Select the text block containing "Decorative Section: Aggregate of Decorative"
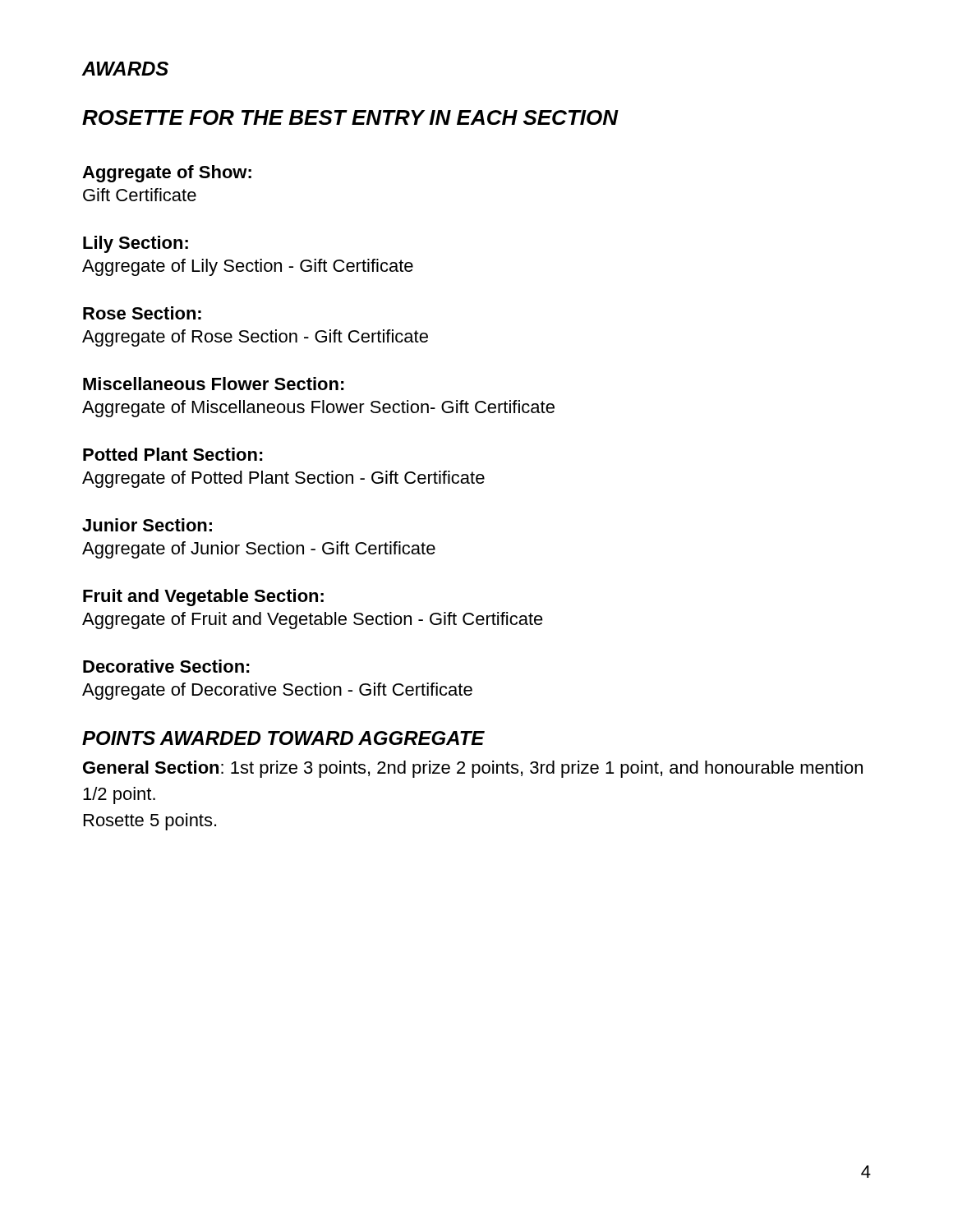Screen dimensions: 1232x953 pyautogui.click(x=476, y=678)
